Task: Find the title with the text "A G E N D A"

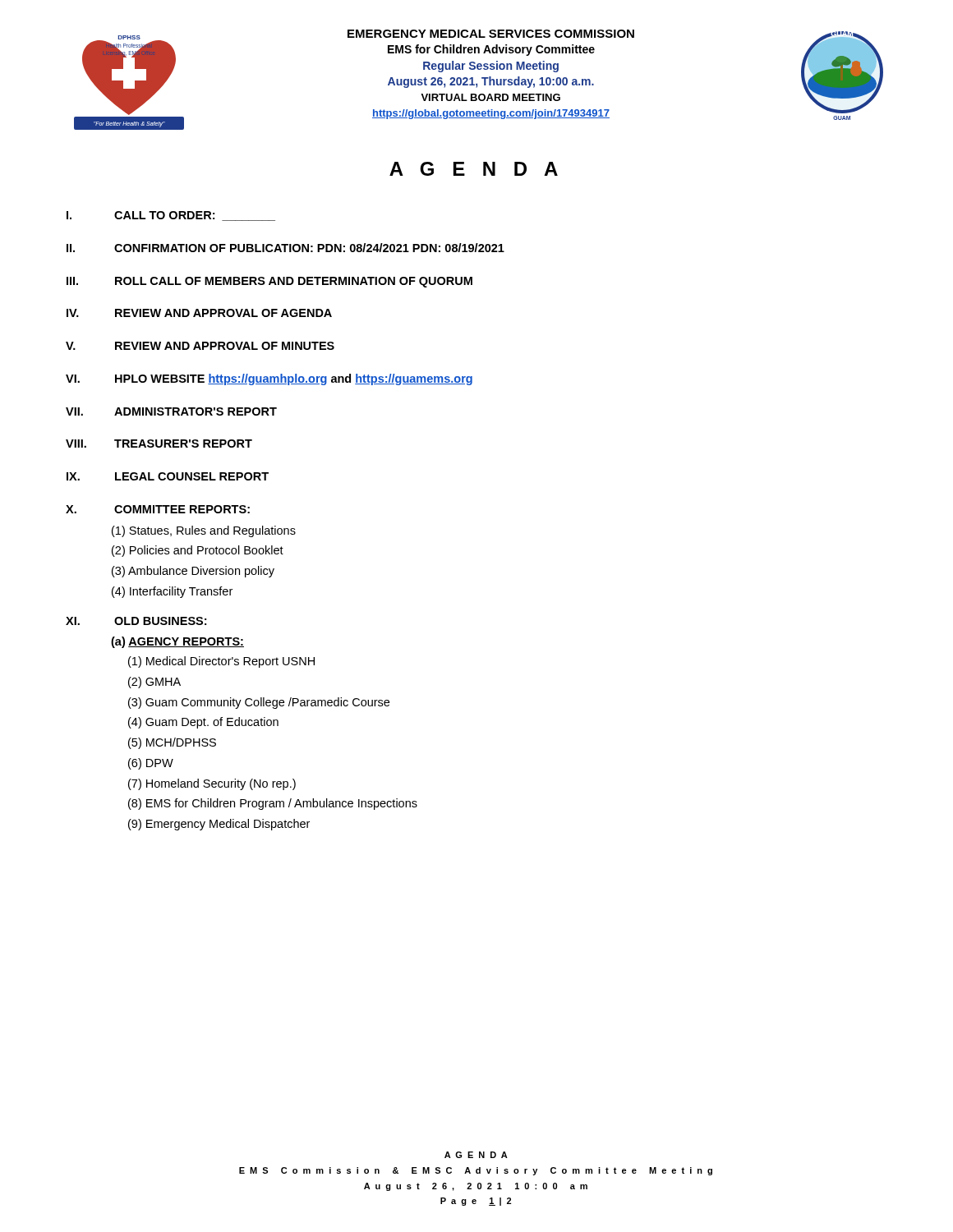Action: tap(476, 169)
